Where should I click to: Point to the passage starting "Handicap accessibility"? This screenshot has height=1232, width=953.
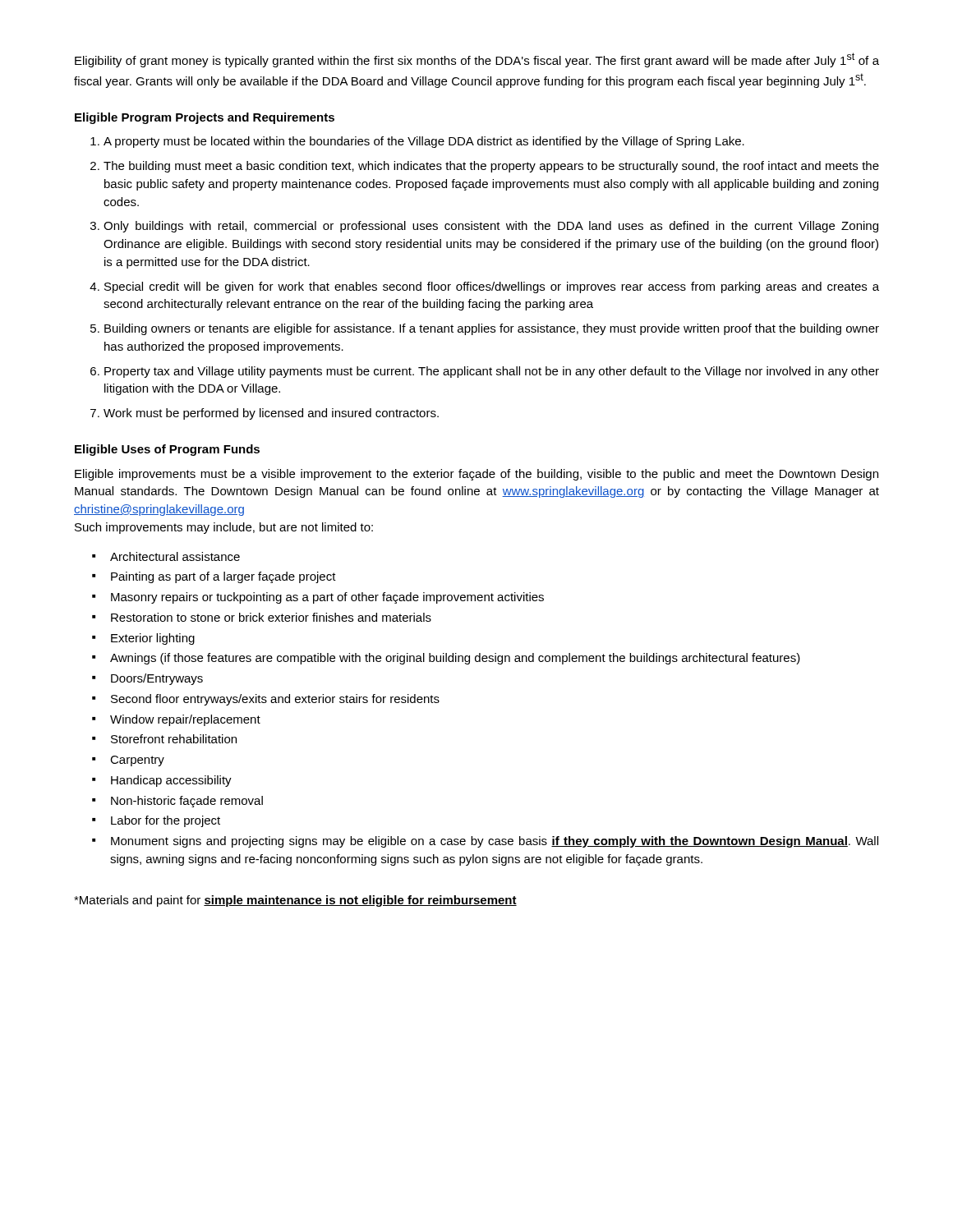tap(171, 780)
